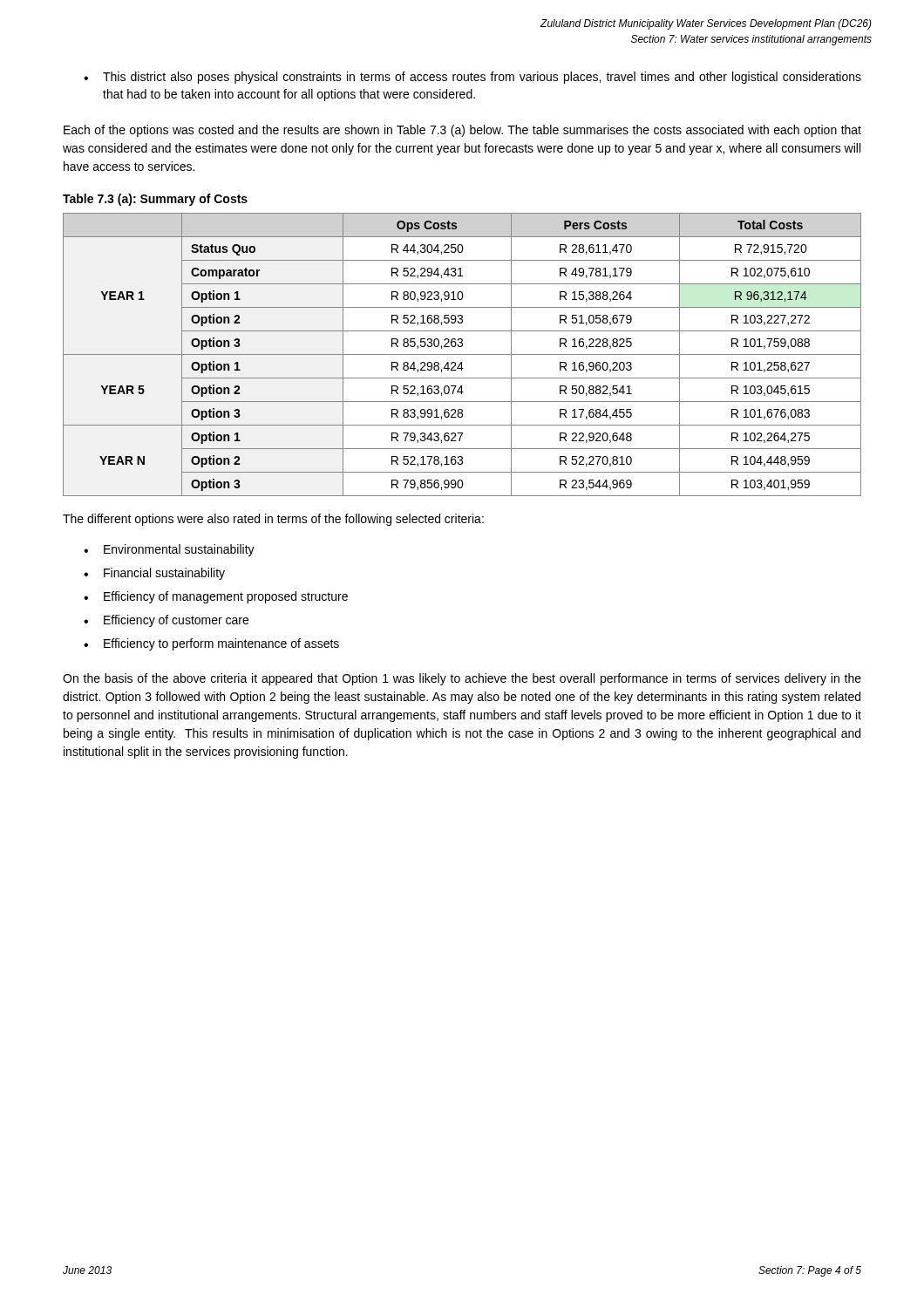924x1308 pixels.
Task: Locate the block of text that opens with "Each of the"
Action: (x=462, y=148)
